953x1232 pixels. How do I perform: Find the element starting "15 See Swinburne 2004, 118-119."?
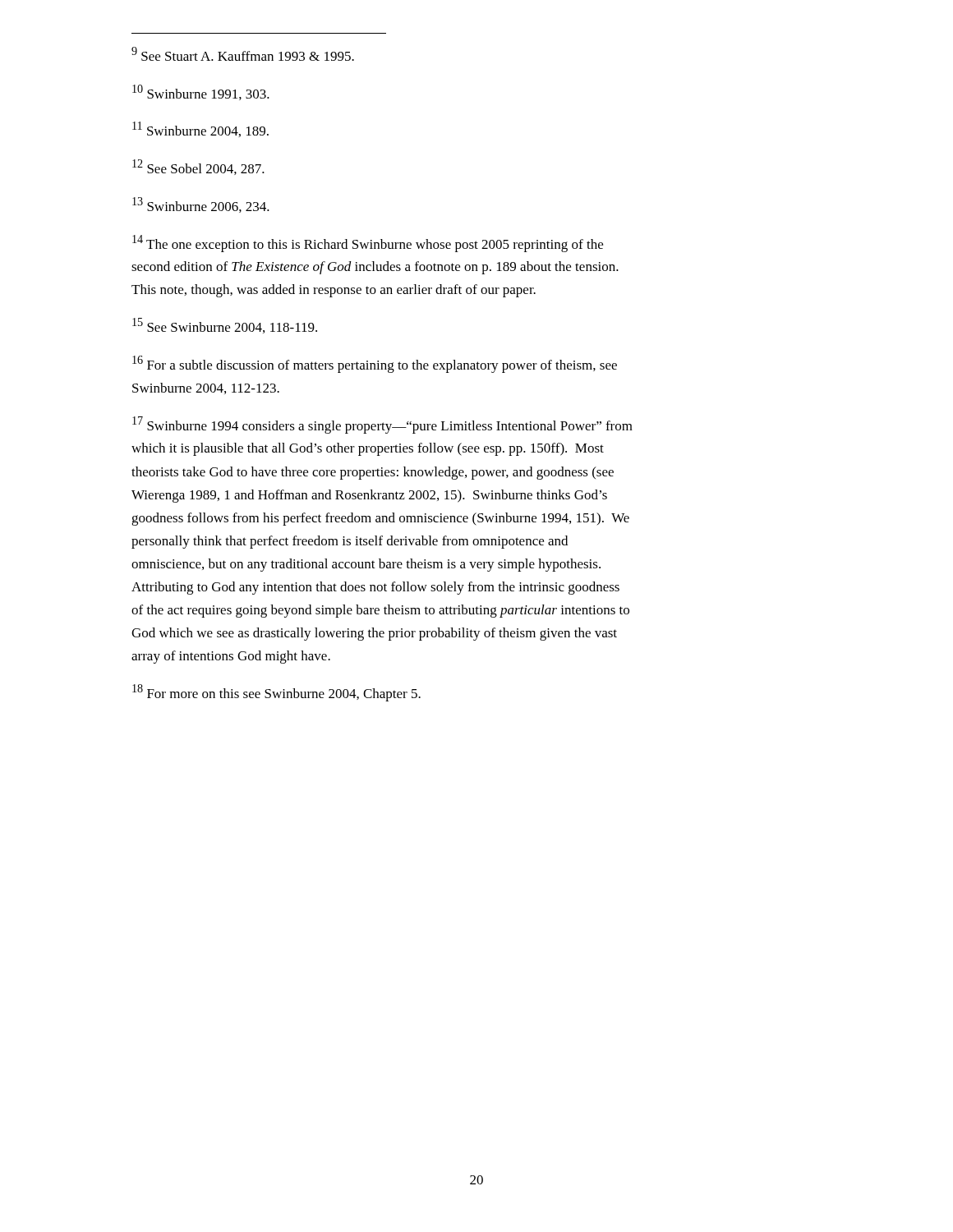pyautogui.click(x=225, y=325)
